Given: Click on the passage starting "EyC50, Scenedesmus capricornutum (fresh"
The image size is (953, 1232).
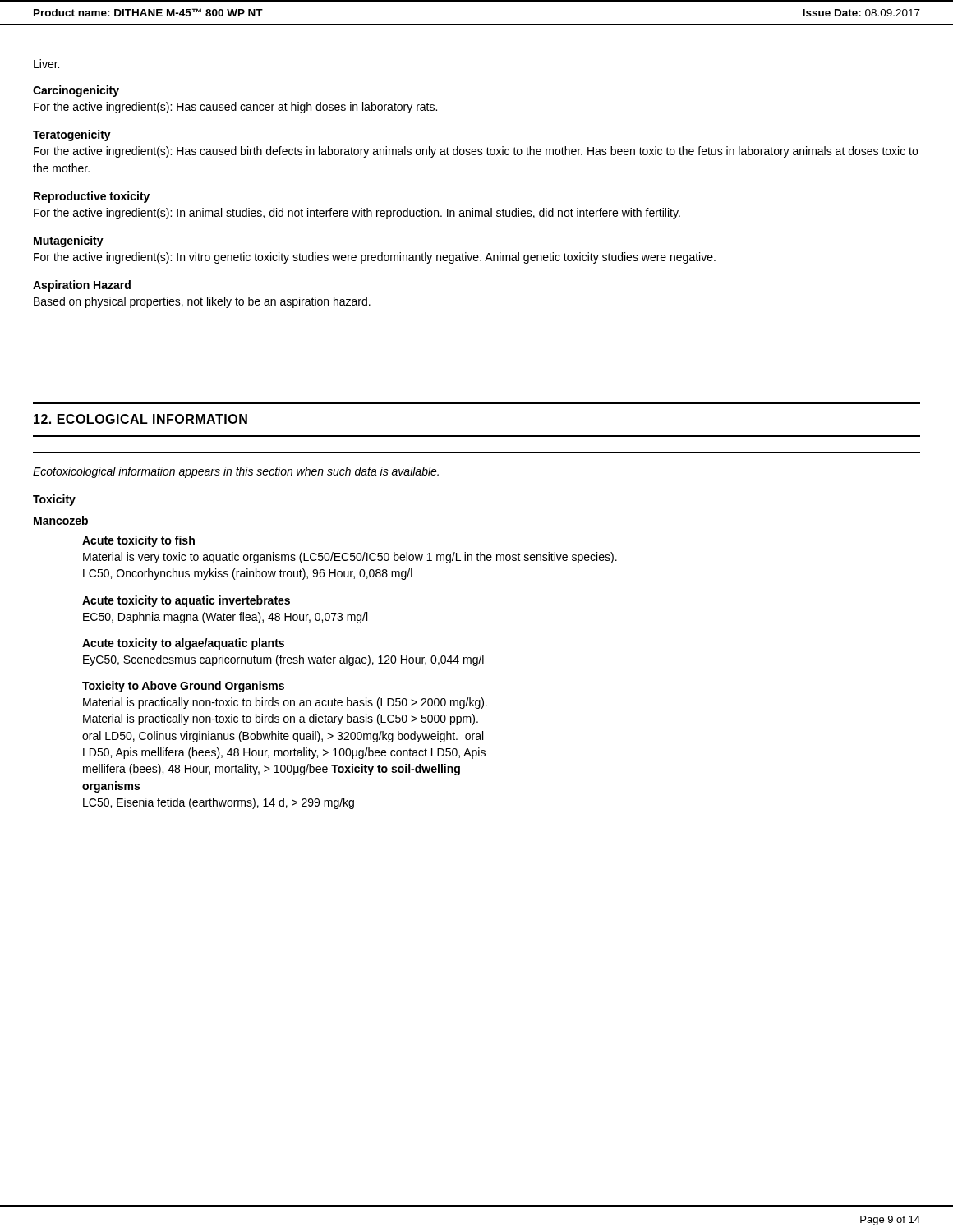Looking at the screenshot, I should (283, 659).
